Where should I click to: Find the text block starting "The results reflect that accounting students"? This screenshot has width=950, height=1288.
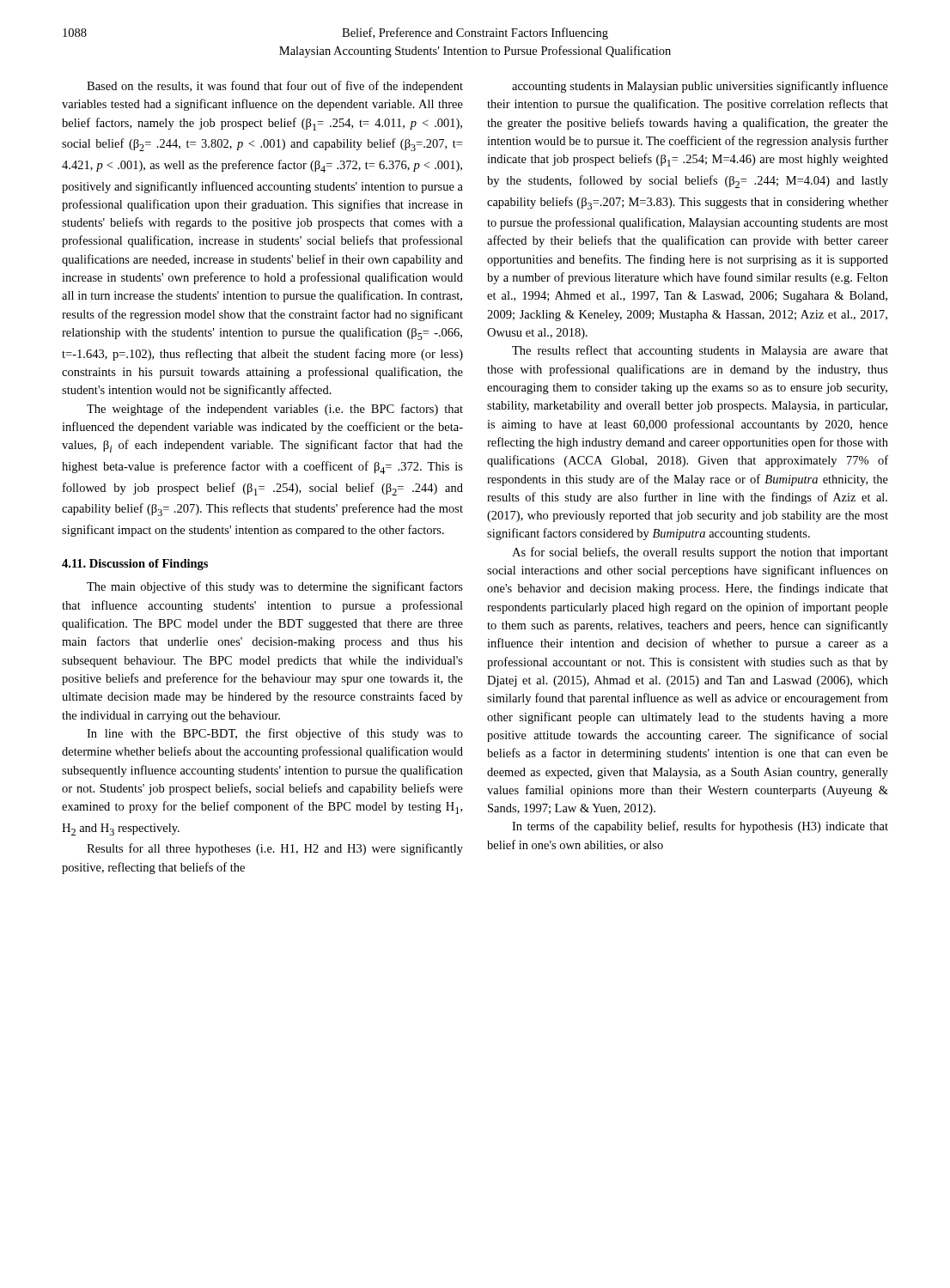coord(688,443)
